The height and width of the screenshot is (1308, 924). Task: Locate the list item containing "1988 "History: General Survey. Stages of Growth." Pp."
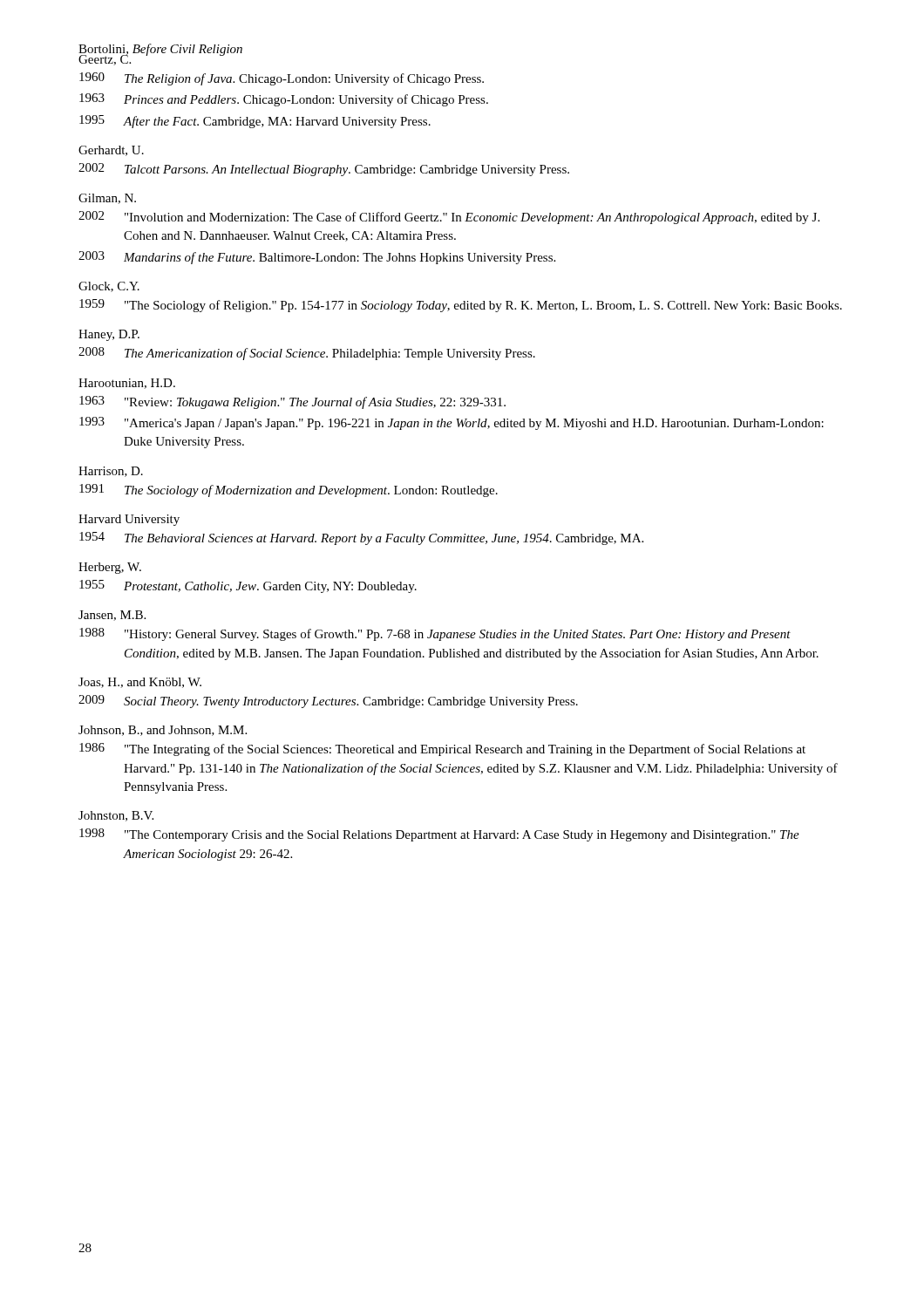point(462,644)
